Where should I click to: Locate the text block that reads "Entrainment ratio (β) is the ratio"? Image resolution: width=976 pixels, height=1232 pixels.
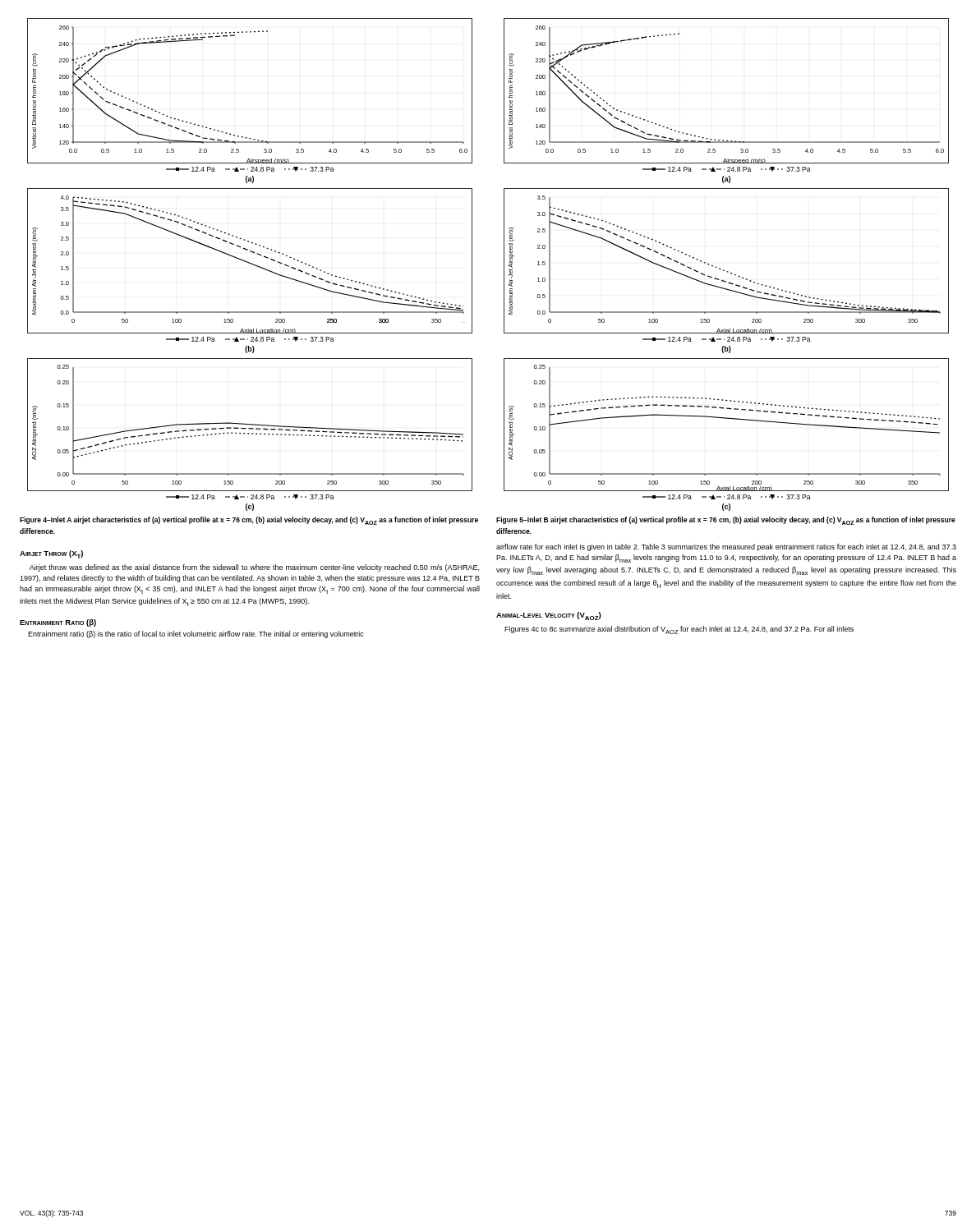pyautogui.click(x=192, y=634)
